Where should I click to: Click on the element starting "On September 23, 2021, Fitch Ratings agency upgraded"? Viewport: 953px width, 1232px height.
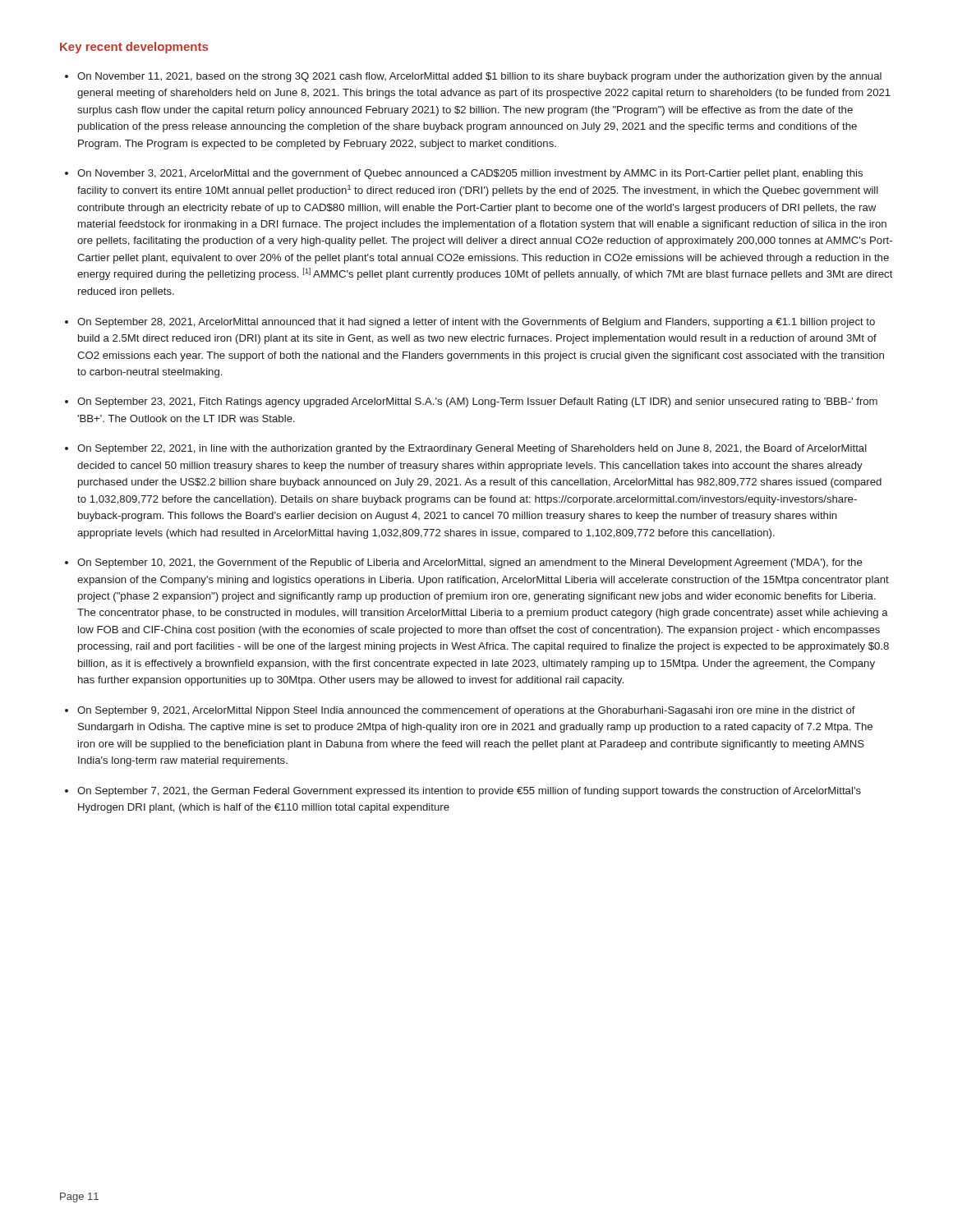click(478, 410)
